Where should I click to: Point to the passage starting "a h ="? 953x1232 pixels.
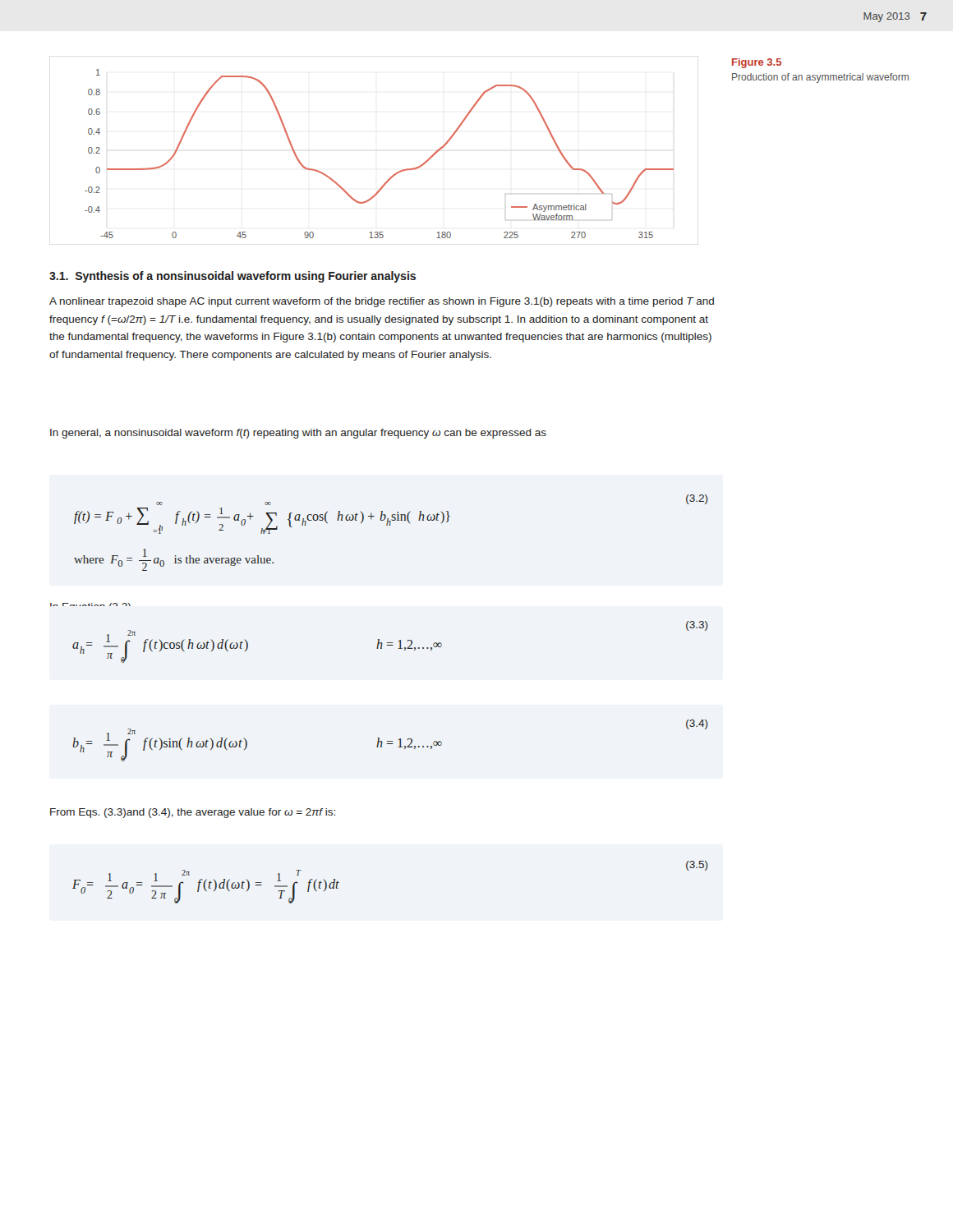[x=386, y=643]
